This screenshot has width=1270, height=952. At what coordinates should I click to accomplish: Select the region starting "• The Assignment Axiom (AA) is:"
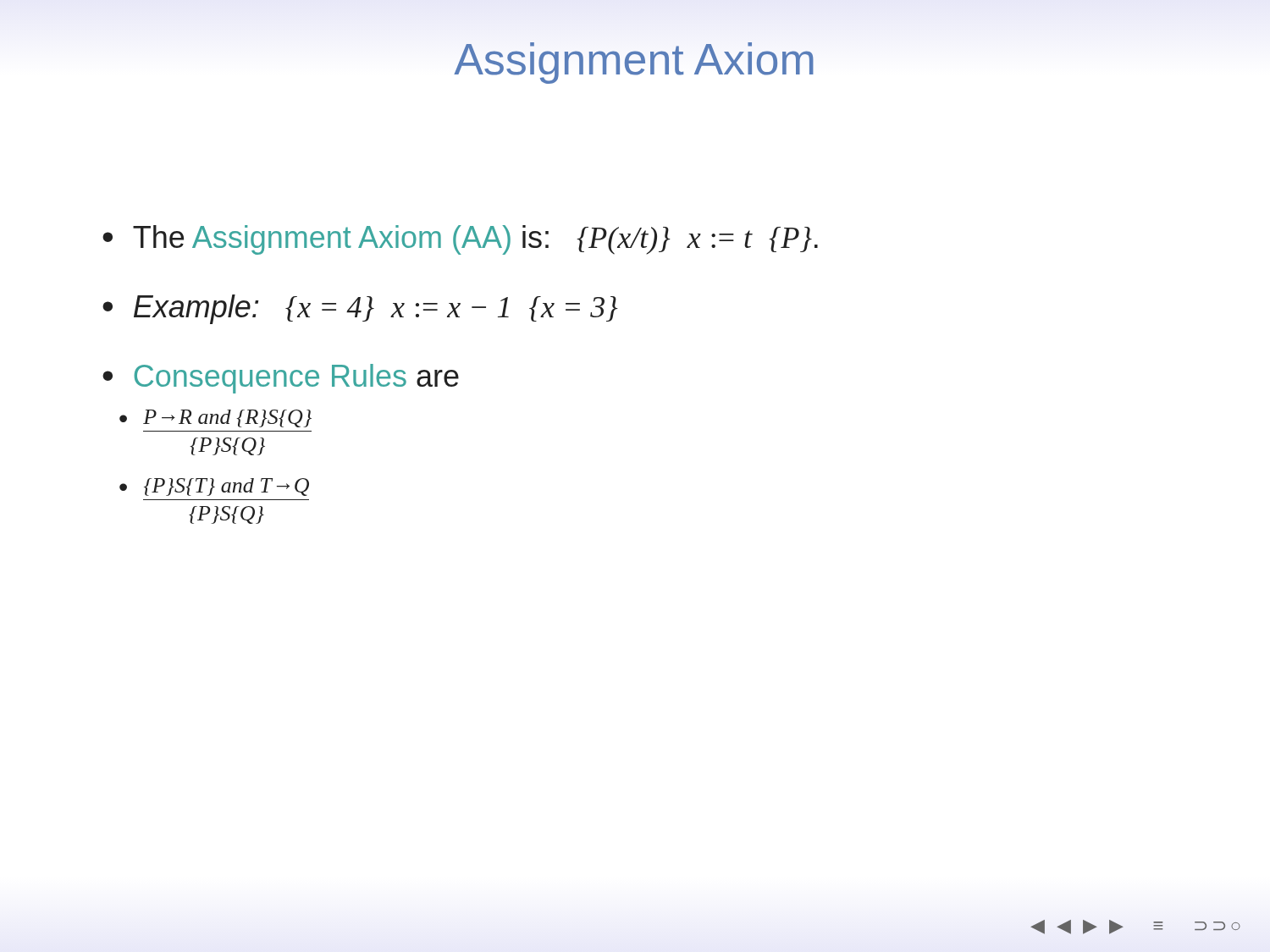[x=461, y=239]
